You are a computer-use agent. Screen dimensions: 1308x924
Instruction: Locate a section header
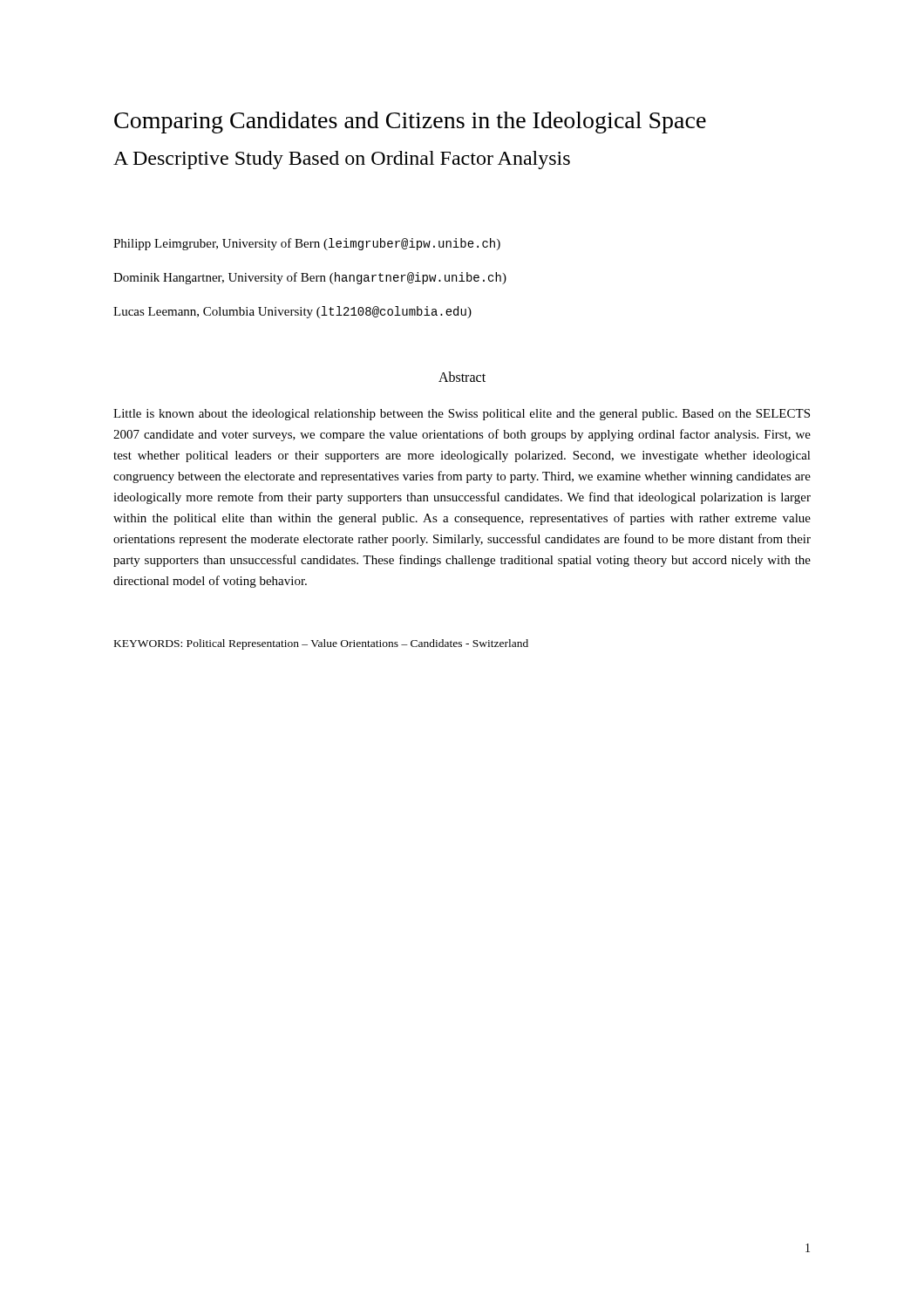pyautogui.click(x=462, y=377)
